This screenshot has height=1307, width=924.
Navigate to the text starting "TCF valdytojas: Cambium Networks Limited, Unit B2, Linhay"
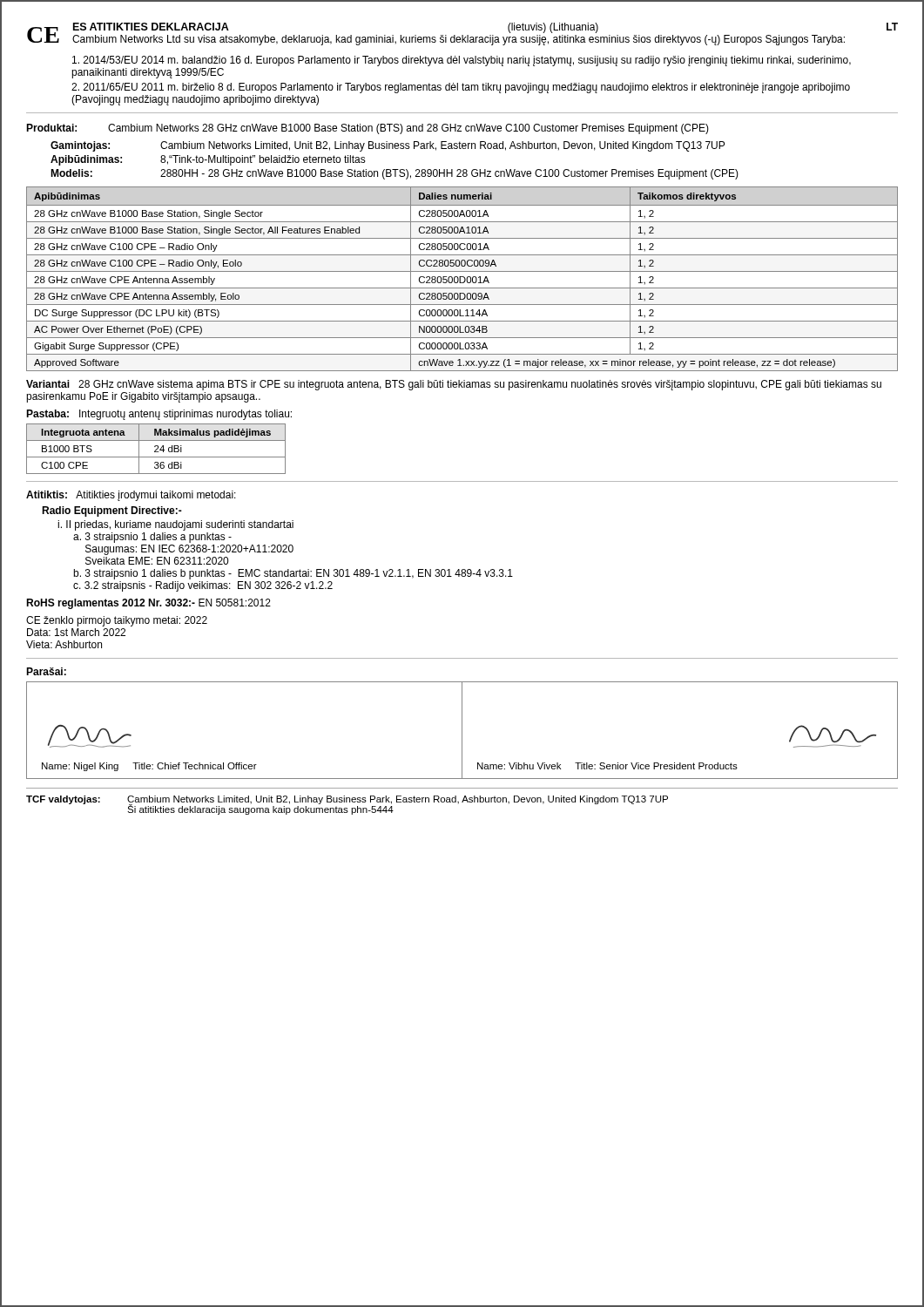[462, 804]
